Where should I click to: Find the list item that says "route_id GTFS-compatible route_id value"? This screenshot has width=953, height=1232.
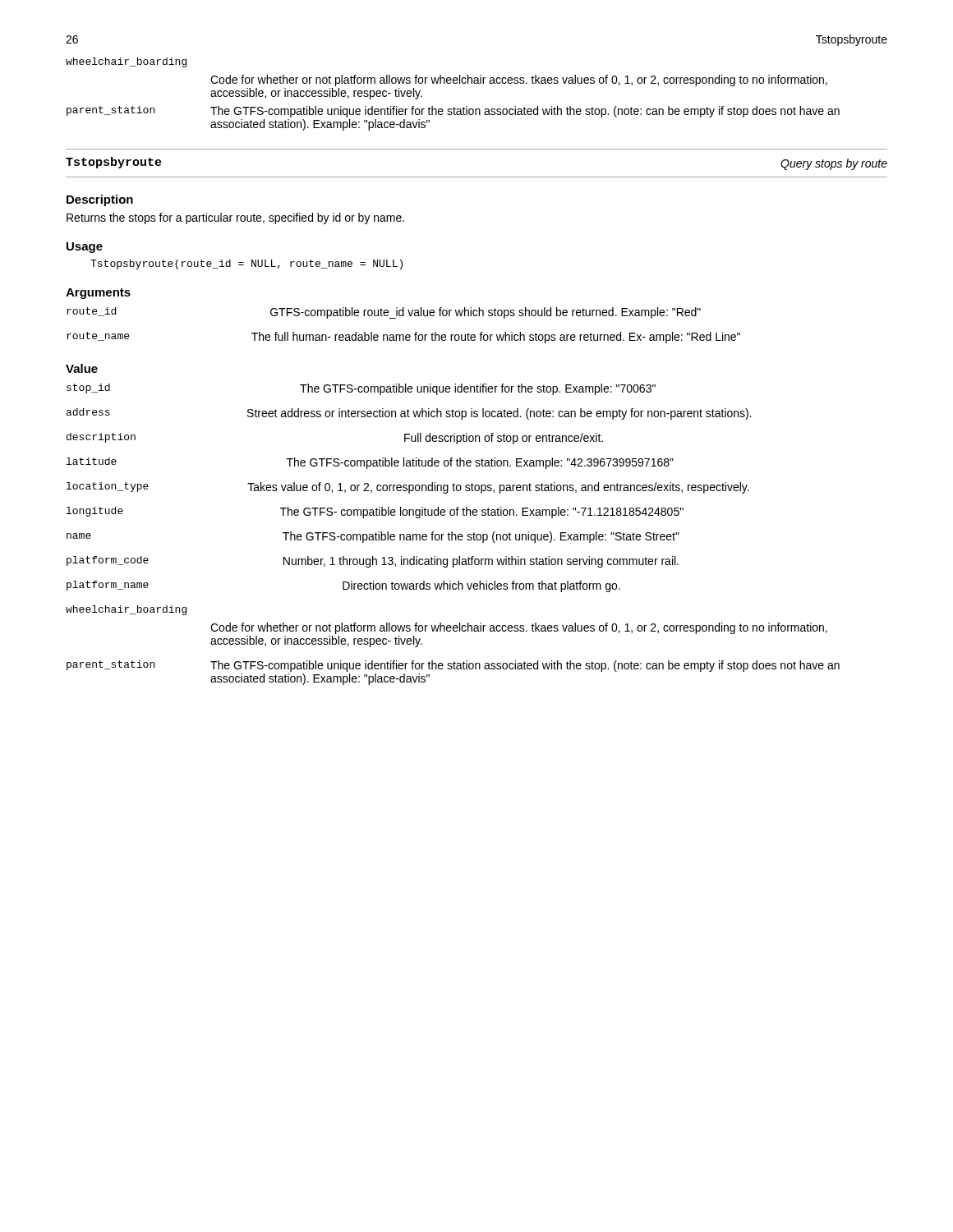pyautogui.click(x=476, y=313)
